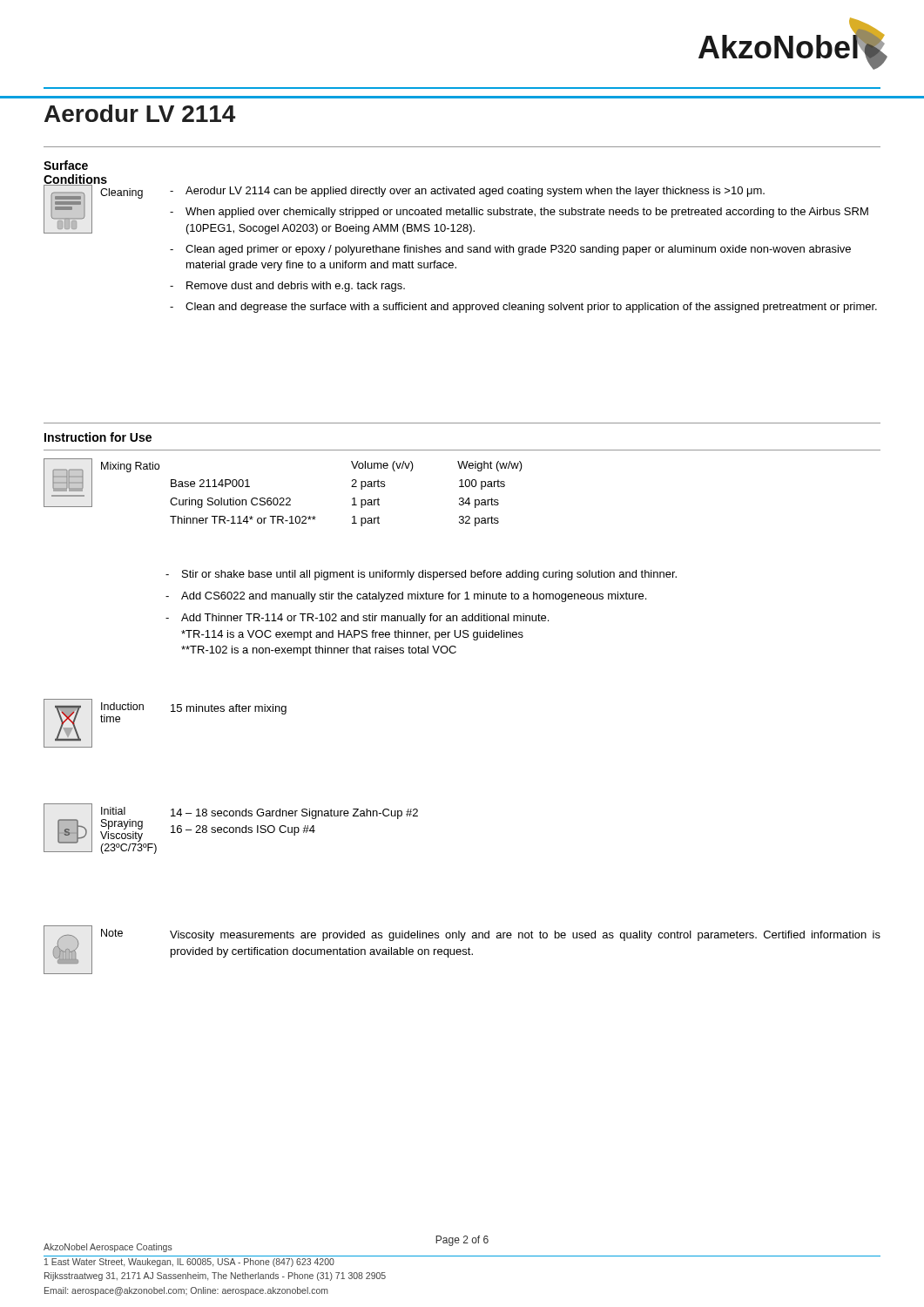
Task: Where is the passage that starts "-Add CS6022 and manually stir the catalyzed"?
Action: click(x=406, y=596)
